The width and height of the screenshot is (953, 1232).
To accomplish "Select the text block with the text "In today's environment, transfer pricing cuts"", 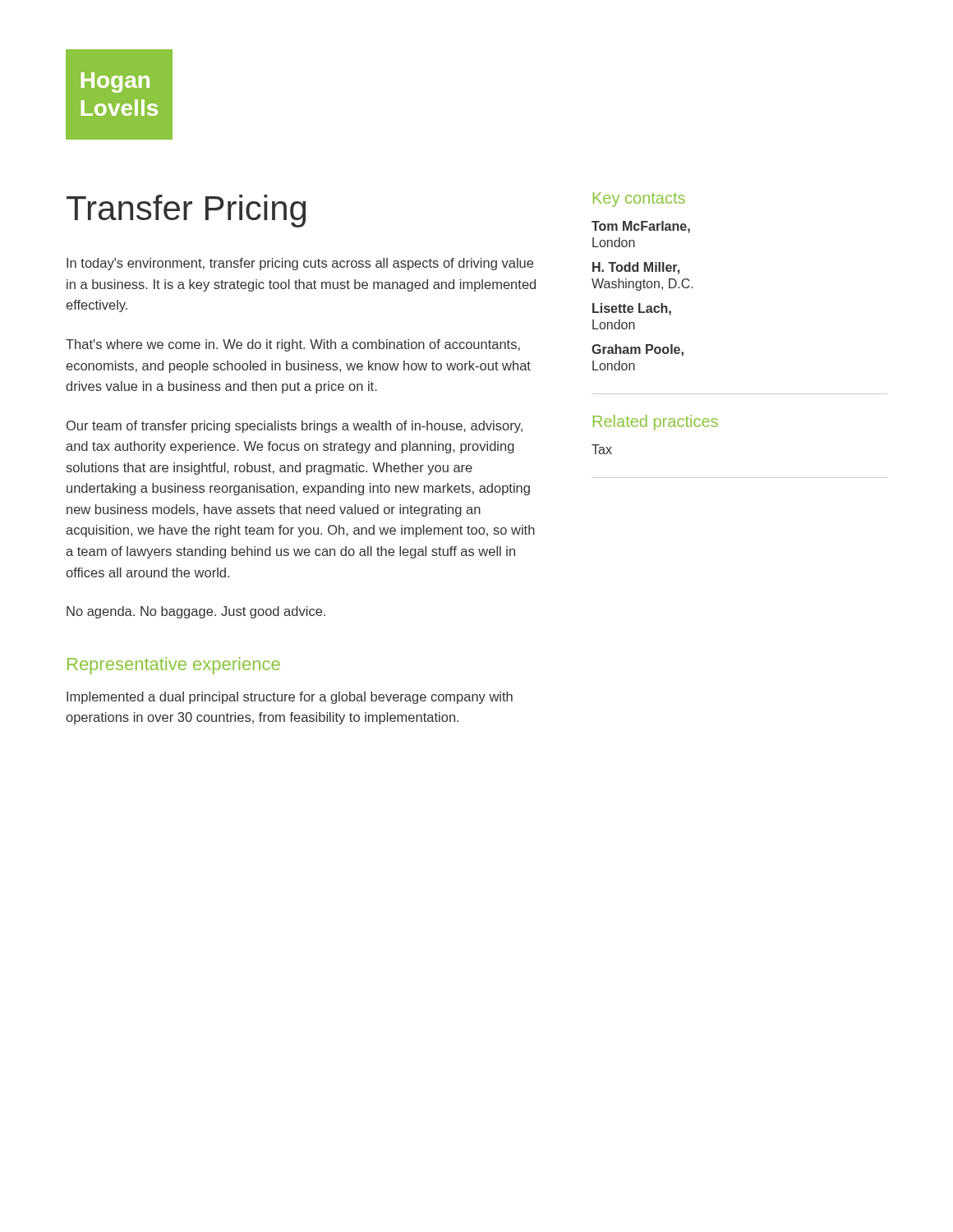I will pyautogui.click(x=301, y=284).
